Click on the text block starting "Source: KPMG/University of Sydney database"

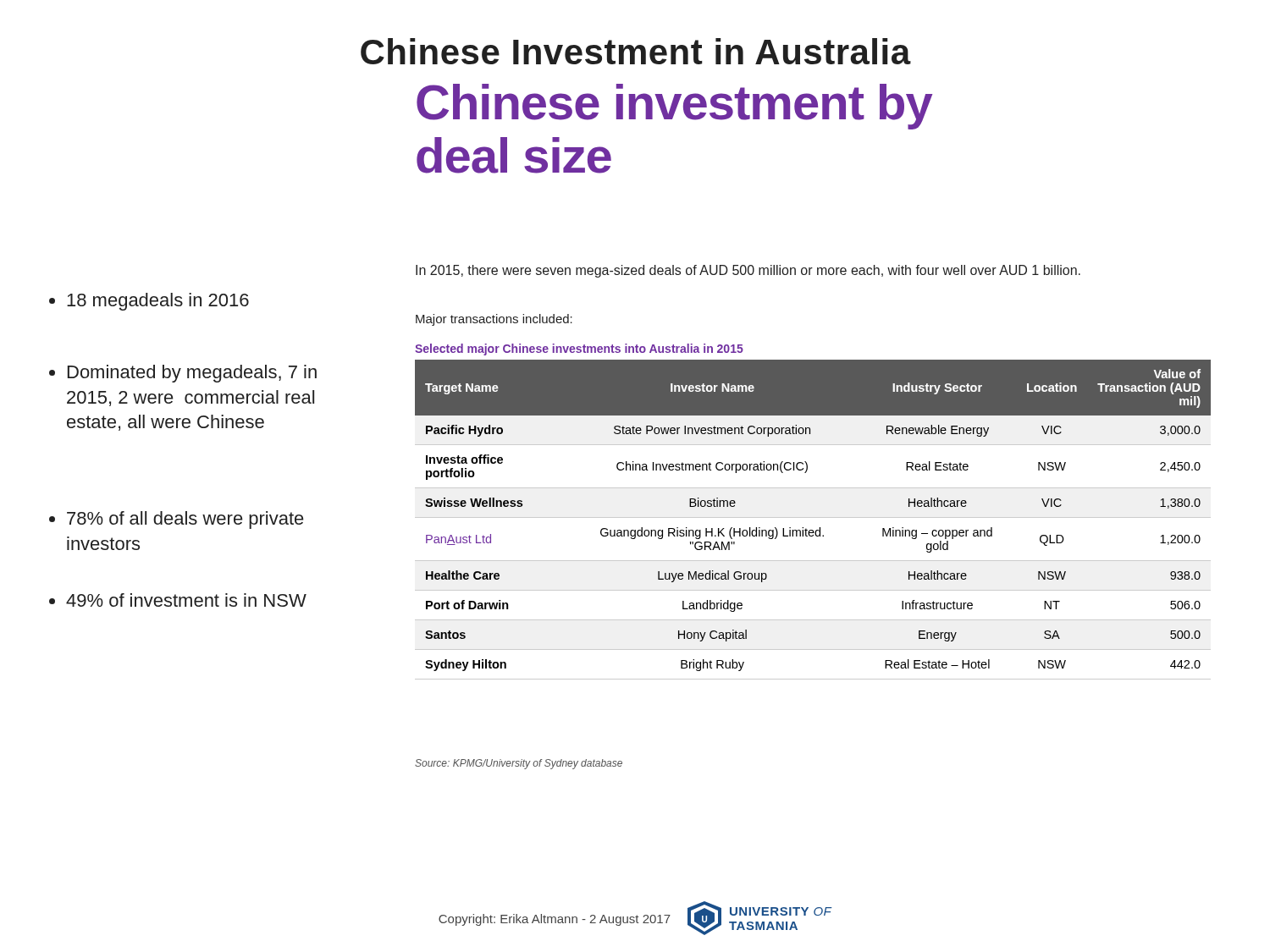click(x=519, y=763)
